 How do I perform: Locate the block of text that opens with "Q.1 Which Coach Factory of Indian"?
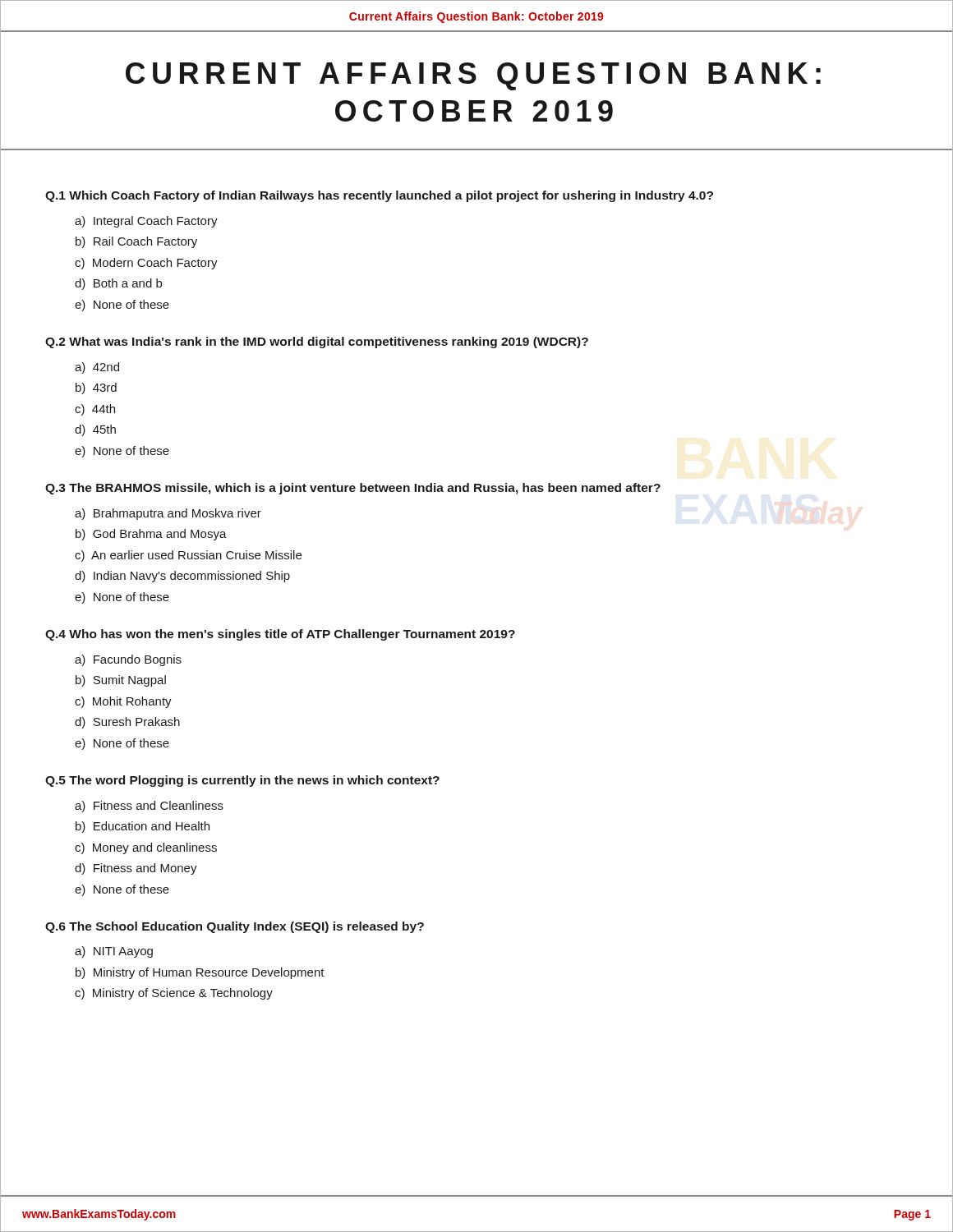[380, 195]
